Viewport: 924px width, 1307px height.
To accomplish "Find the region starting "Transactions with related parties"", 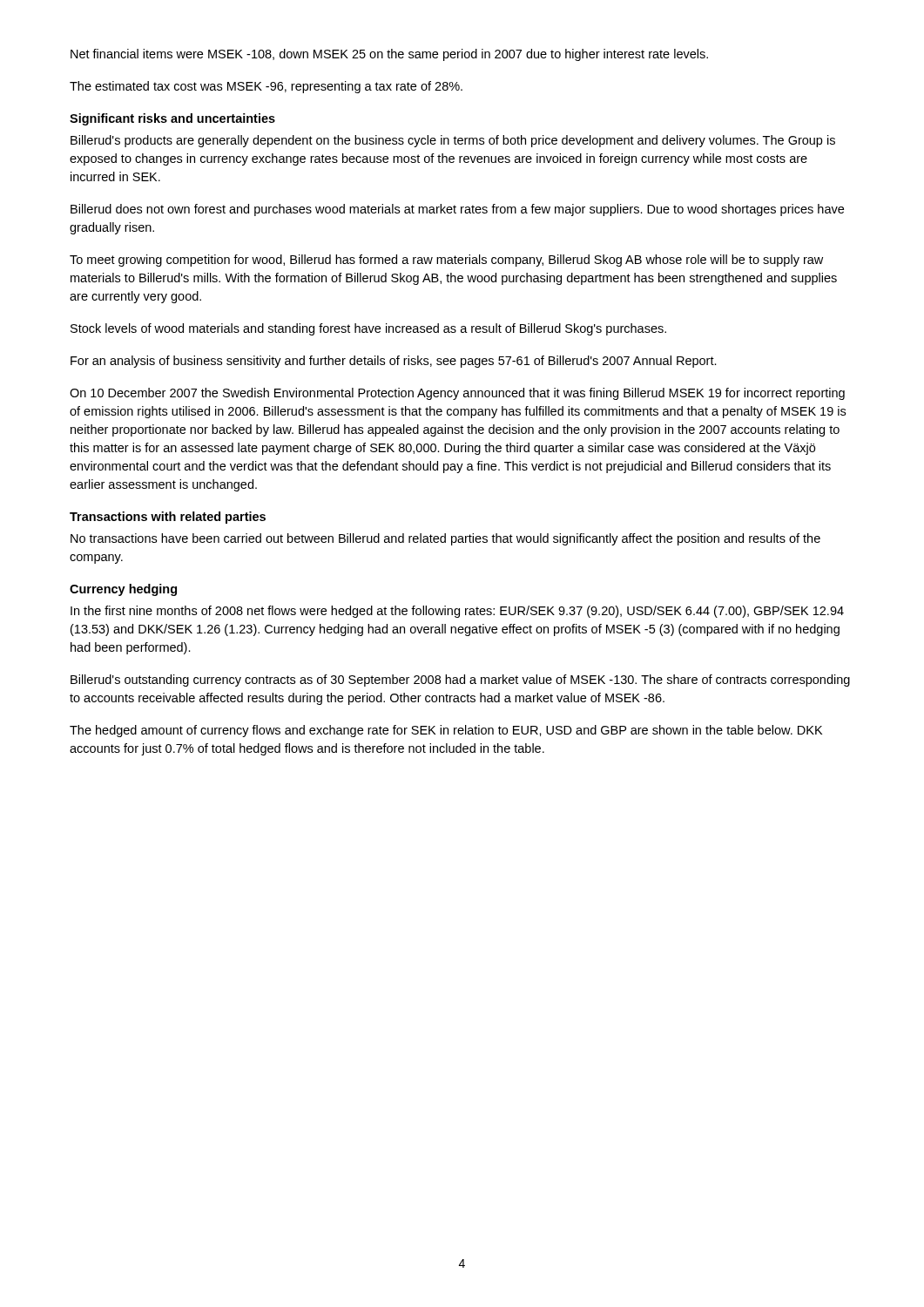I will click(168, 517).
